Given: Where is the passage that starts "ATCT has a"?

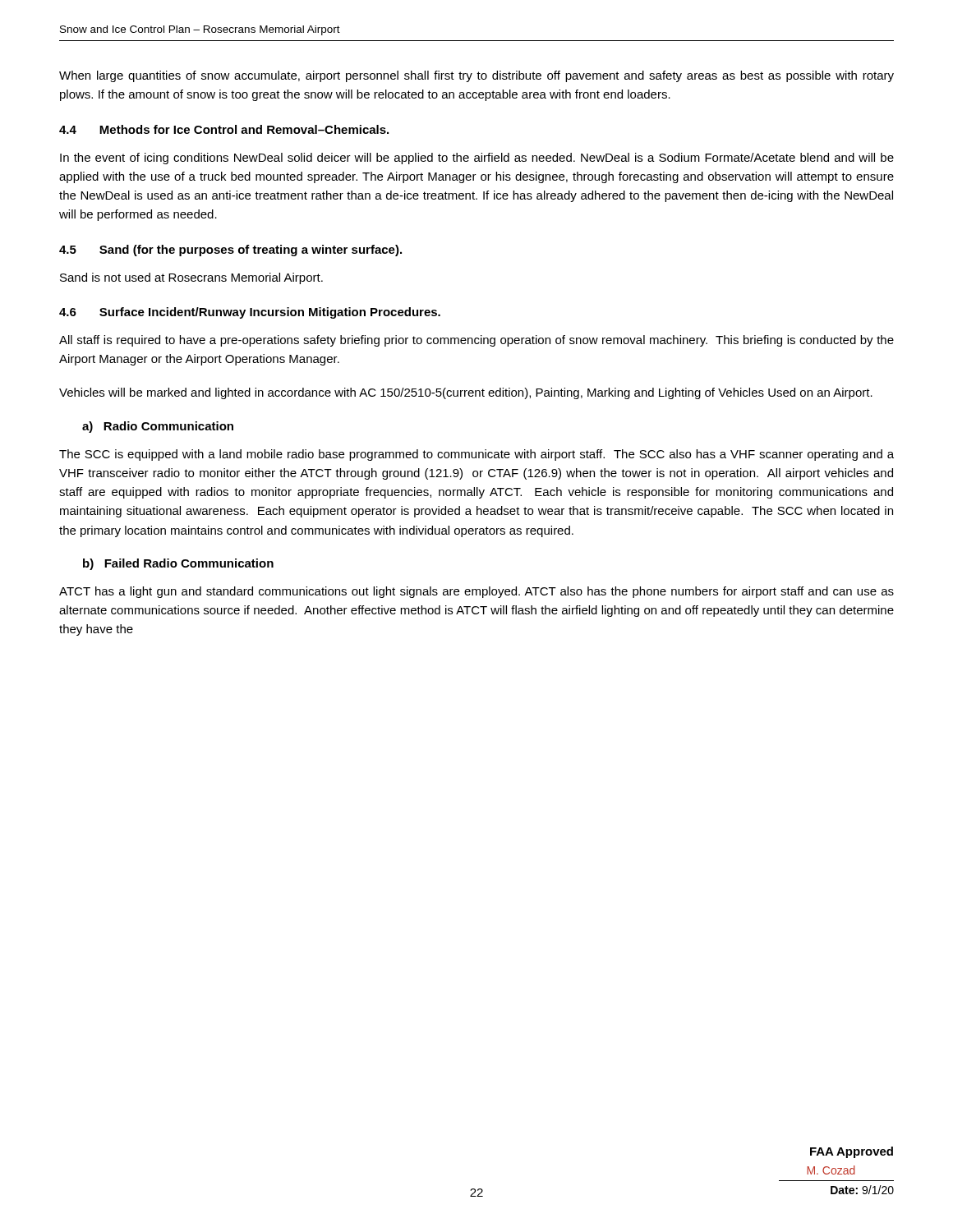Looking at the screenshot, I should (x=476, y=610).
